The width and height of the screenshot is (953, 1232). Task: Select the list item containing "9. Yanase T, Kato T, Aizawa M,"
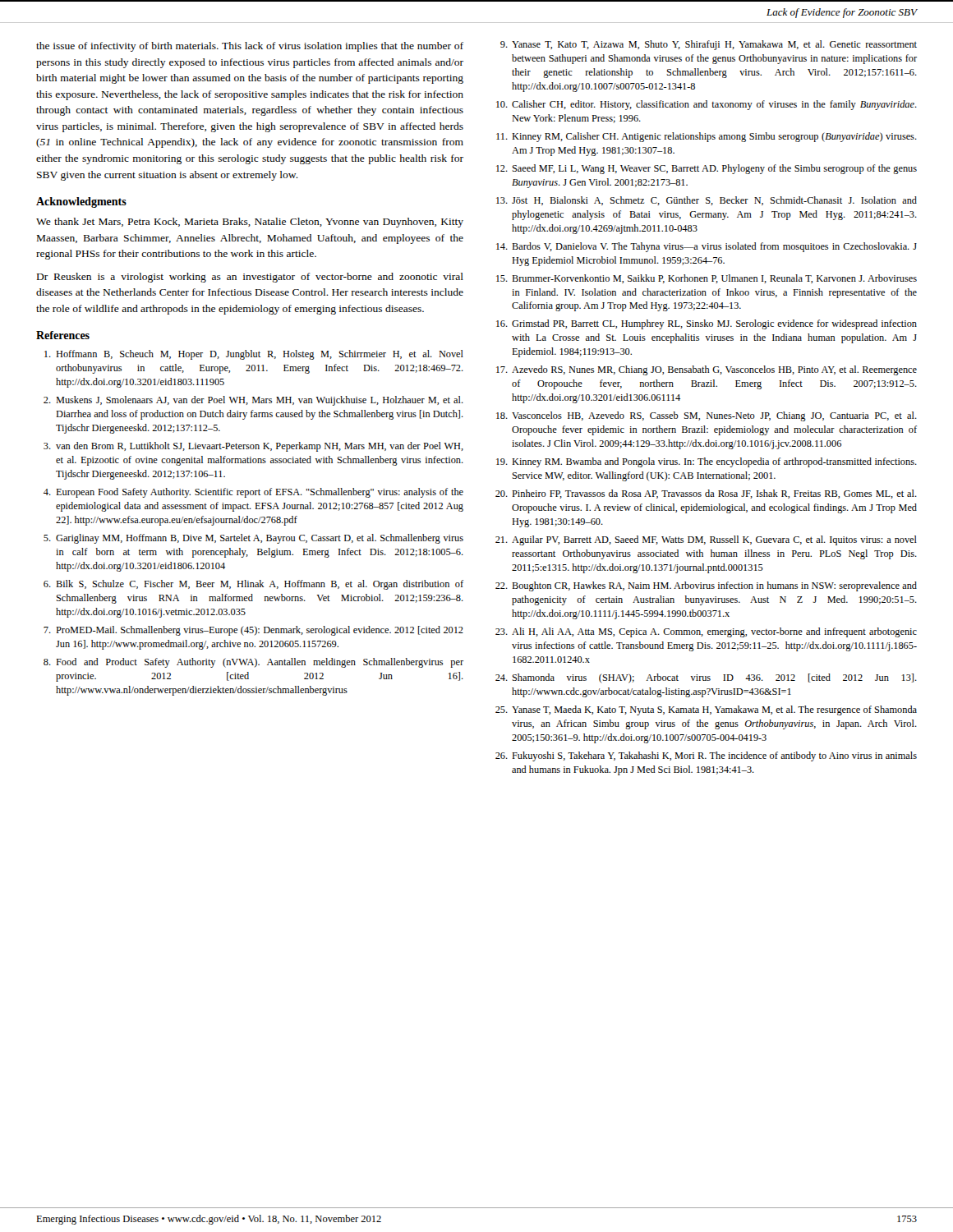(703, 66)
